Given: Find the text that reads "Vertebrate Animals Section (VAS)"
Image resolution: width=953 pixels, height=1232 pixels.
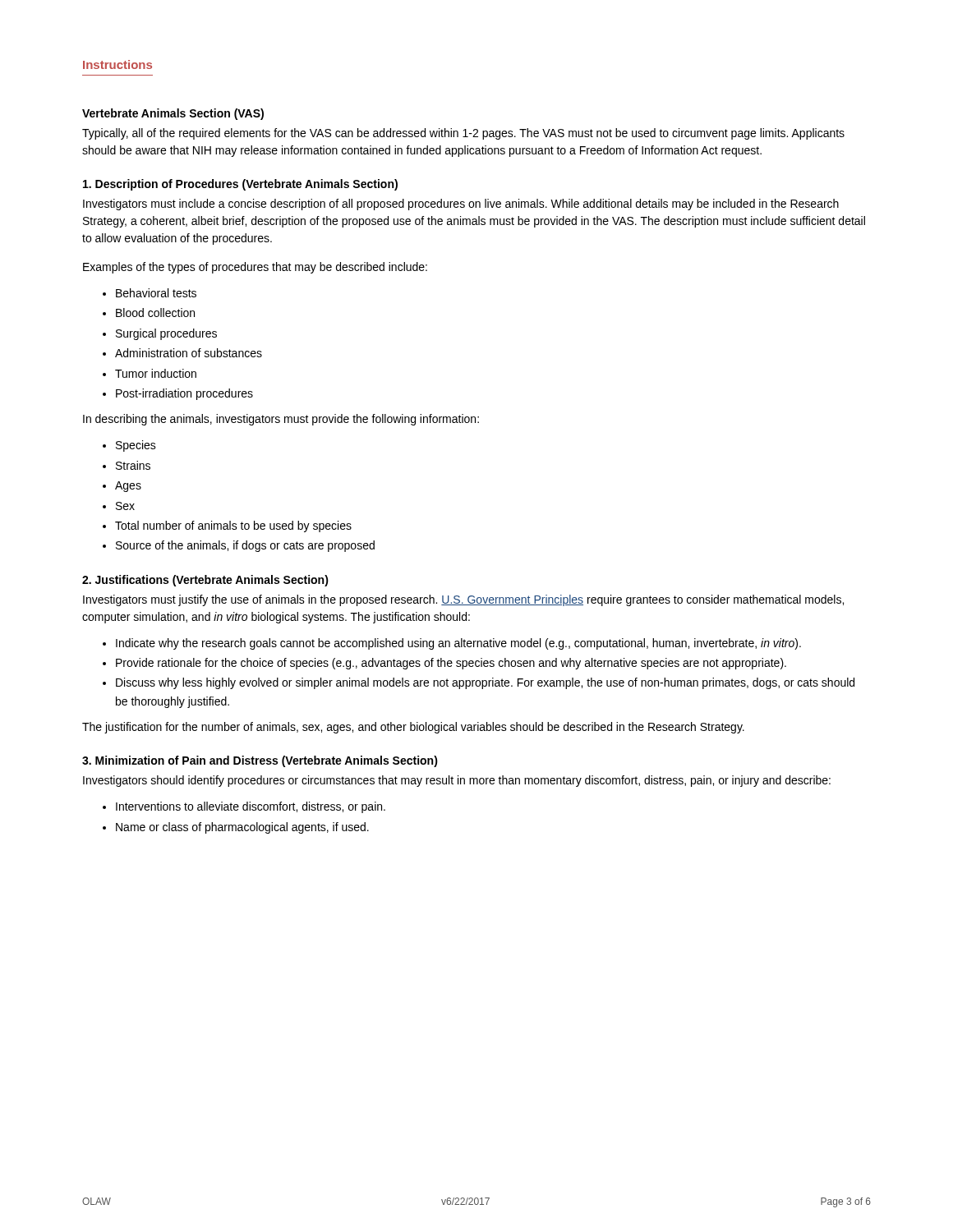Looking at the screenshot, I should pos(173,113).
